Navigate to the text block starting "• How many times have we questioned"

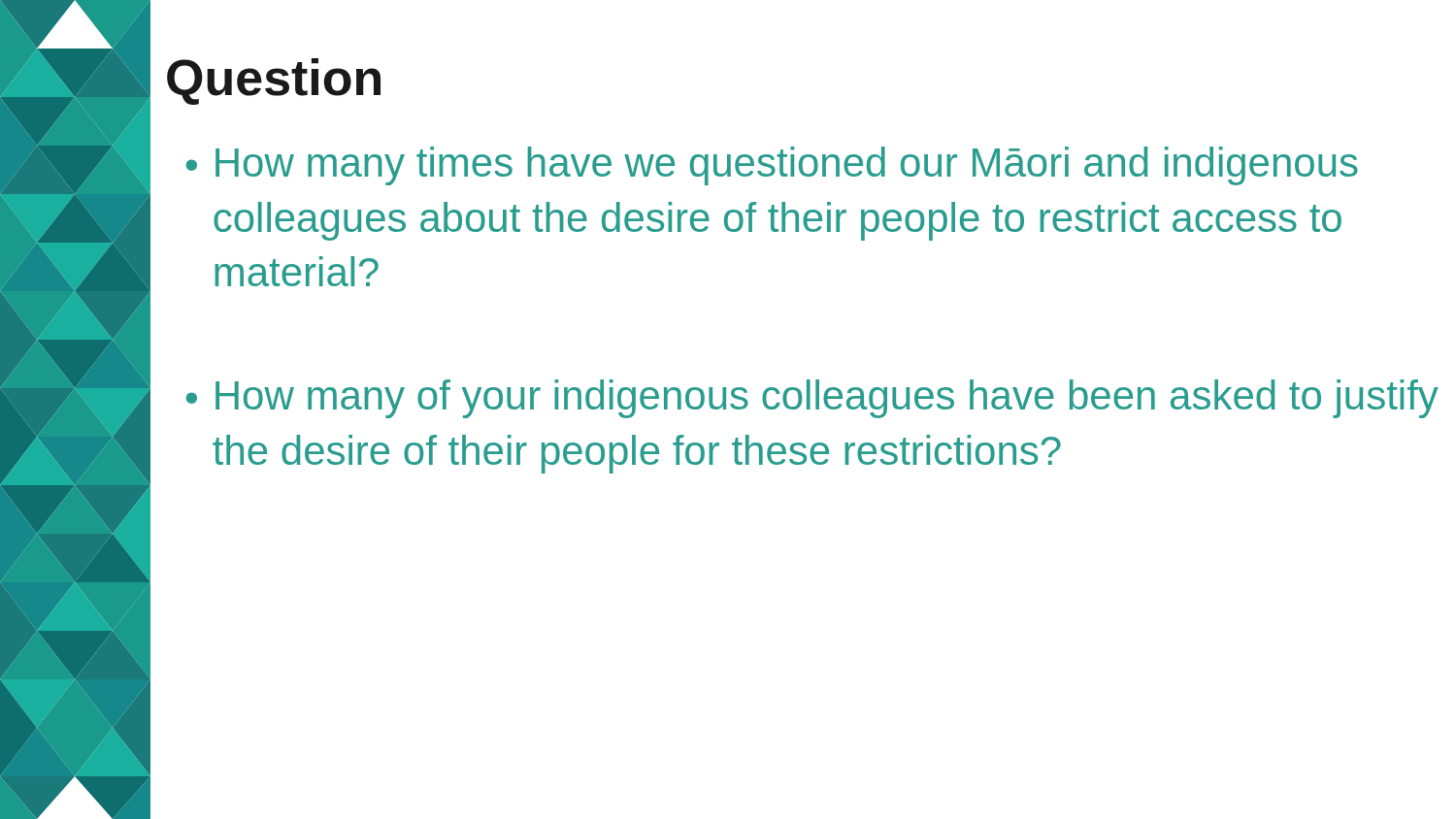point(820,218)
